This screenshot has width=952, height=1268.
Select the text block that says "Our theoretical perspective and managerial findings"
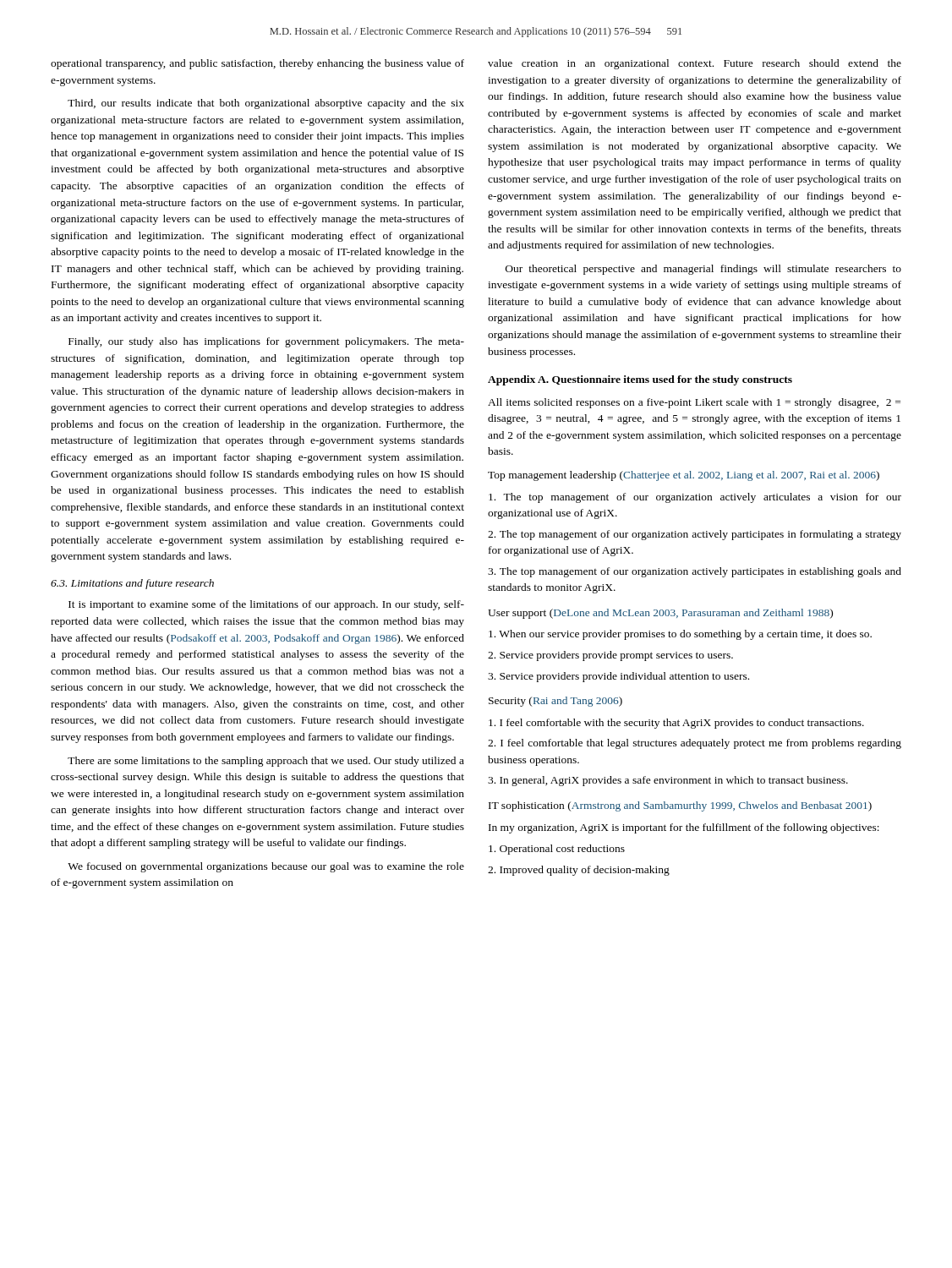click(695, 310)
